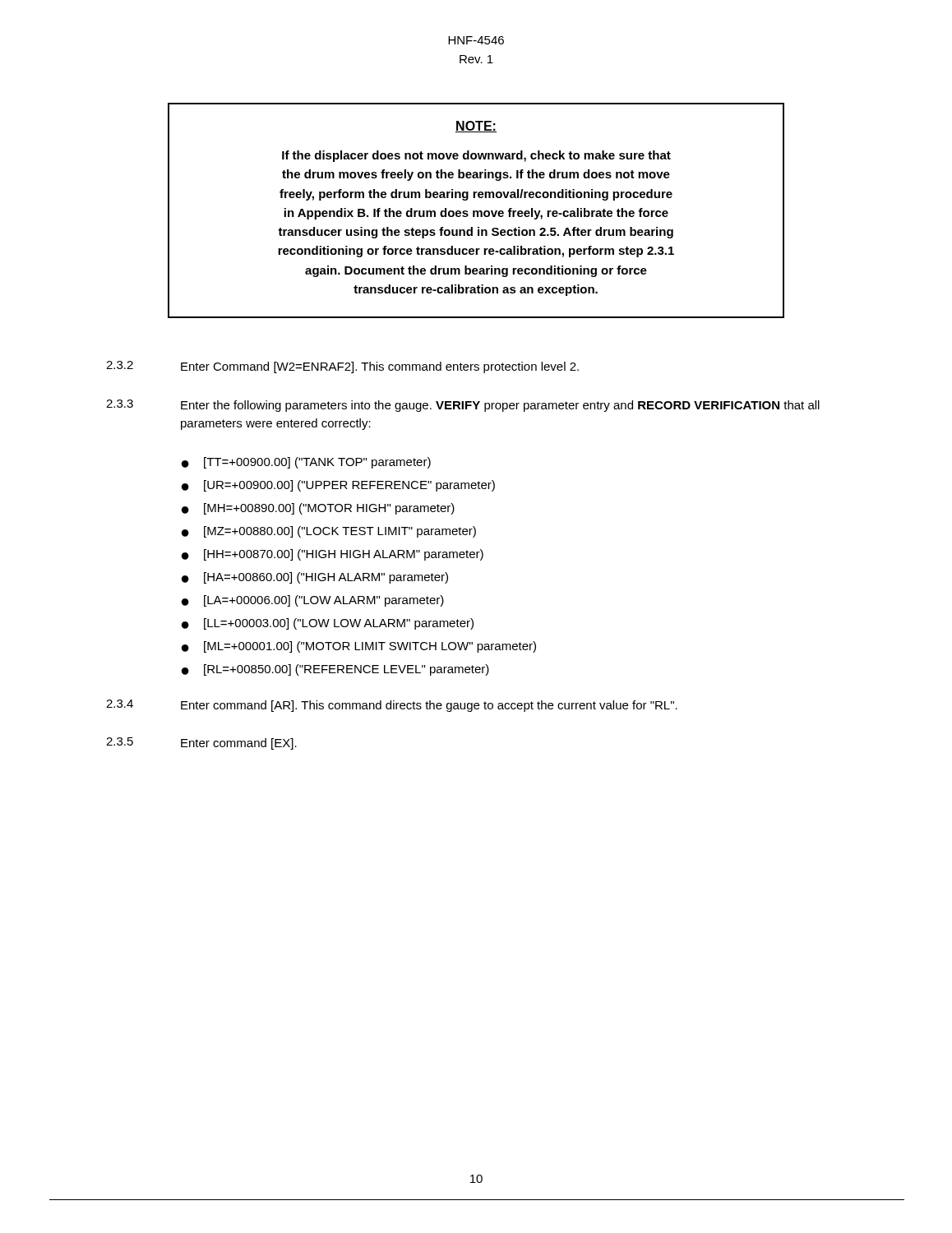Find the element starting "● [TT=+00900.00] ("TANK TOP" parameter)"
The height and width of the screenshot is (1233, 952).
[x=306, y=463]
